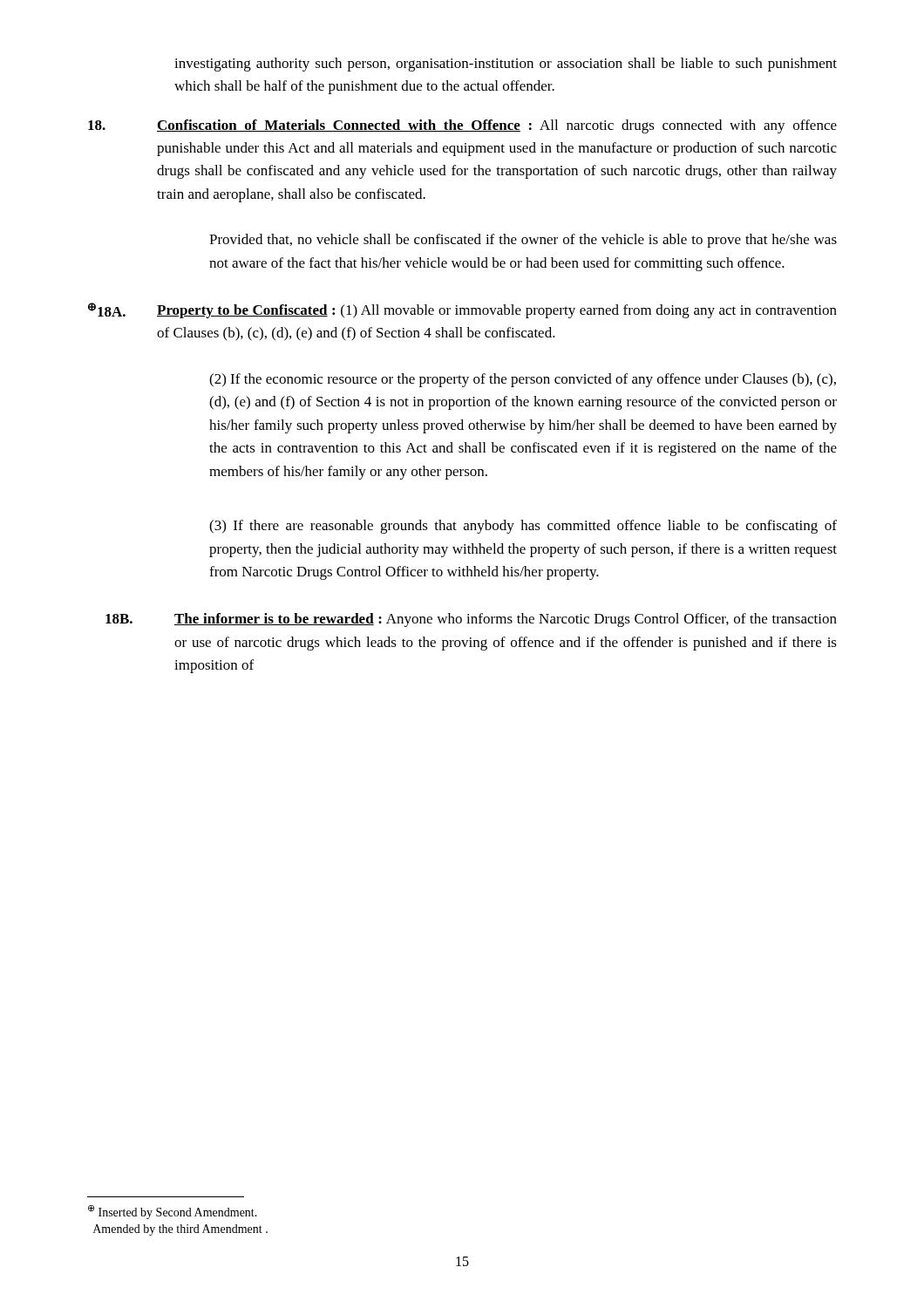
Task: Point to the block starting "18. Confiscation of Materials Connected with the"
Action: pyautogui.click(x=462, y=126)
